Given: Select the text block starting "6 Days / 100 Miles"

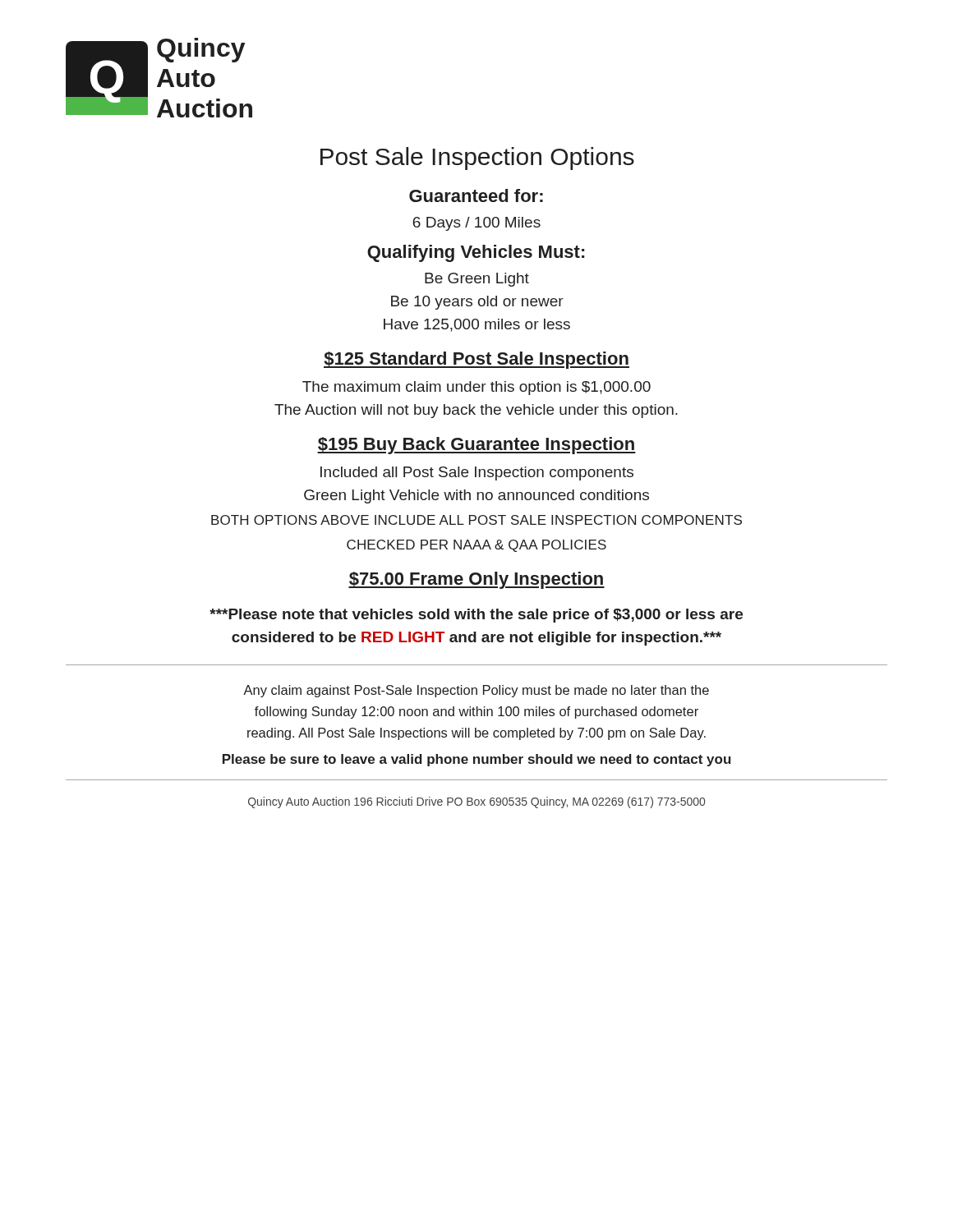Looking at the screenshot, I should point(476,222).
